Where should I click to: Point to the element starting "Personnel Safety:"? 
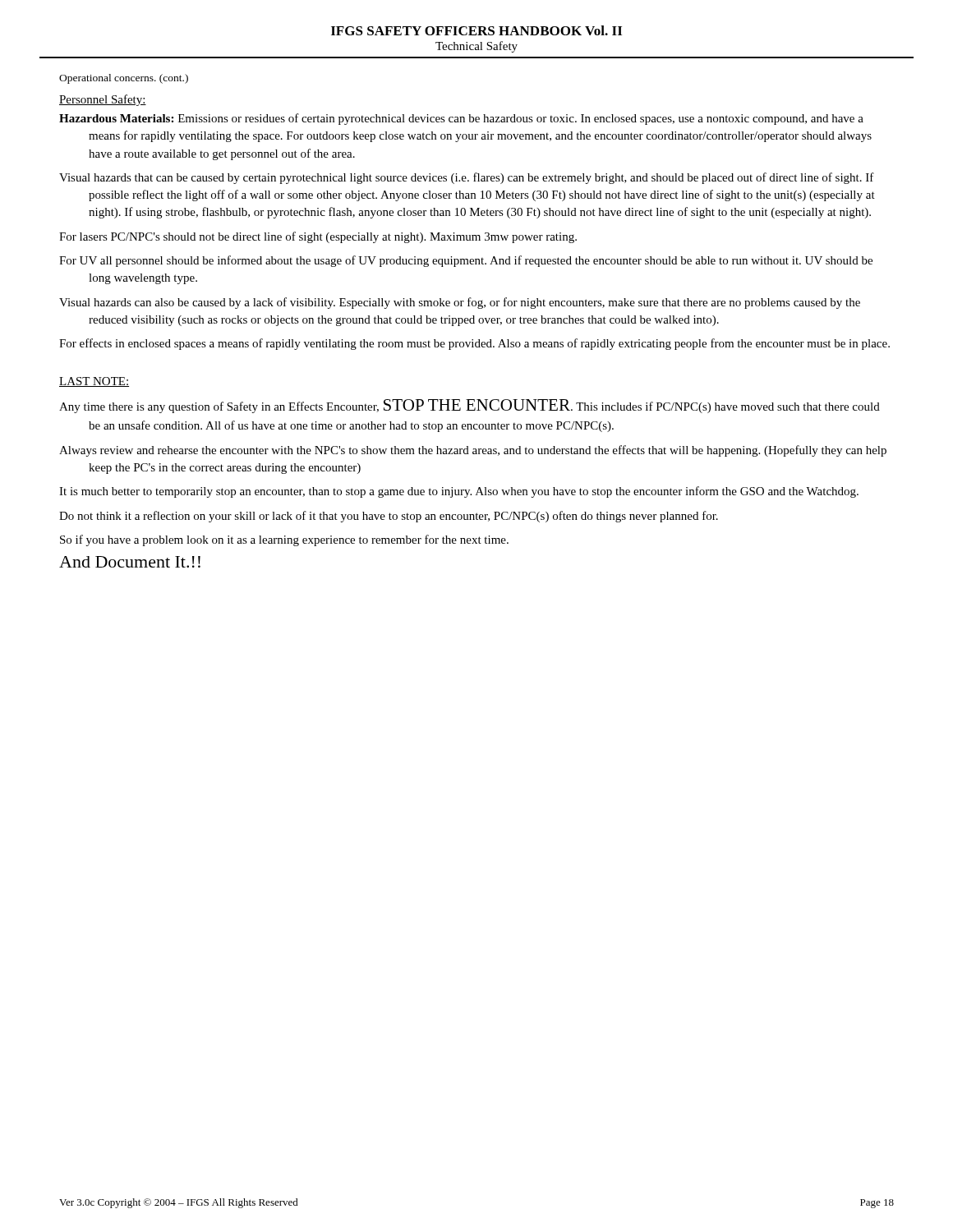click(x=102, y=99)
